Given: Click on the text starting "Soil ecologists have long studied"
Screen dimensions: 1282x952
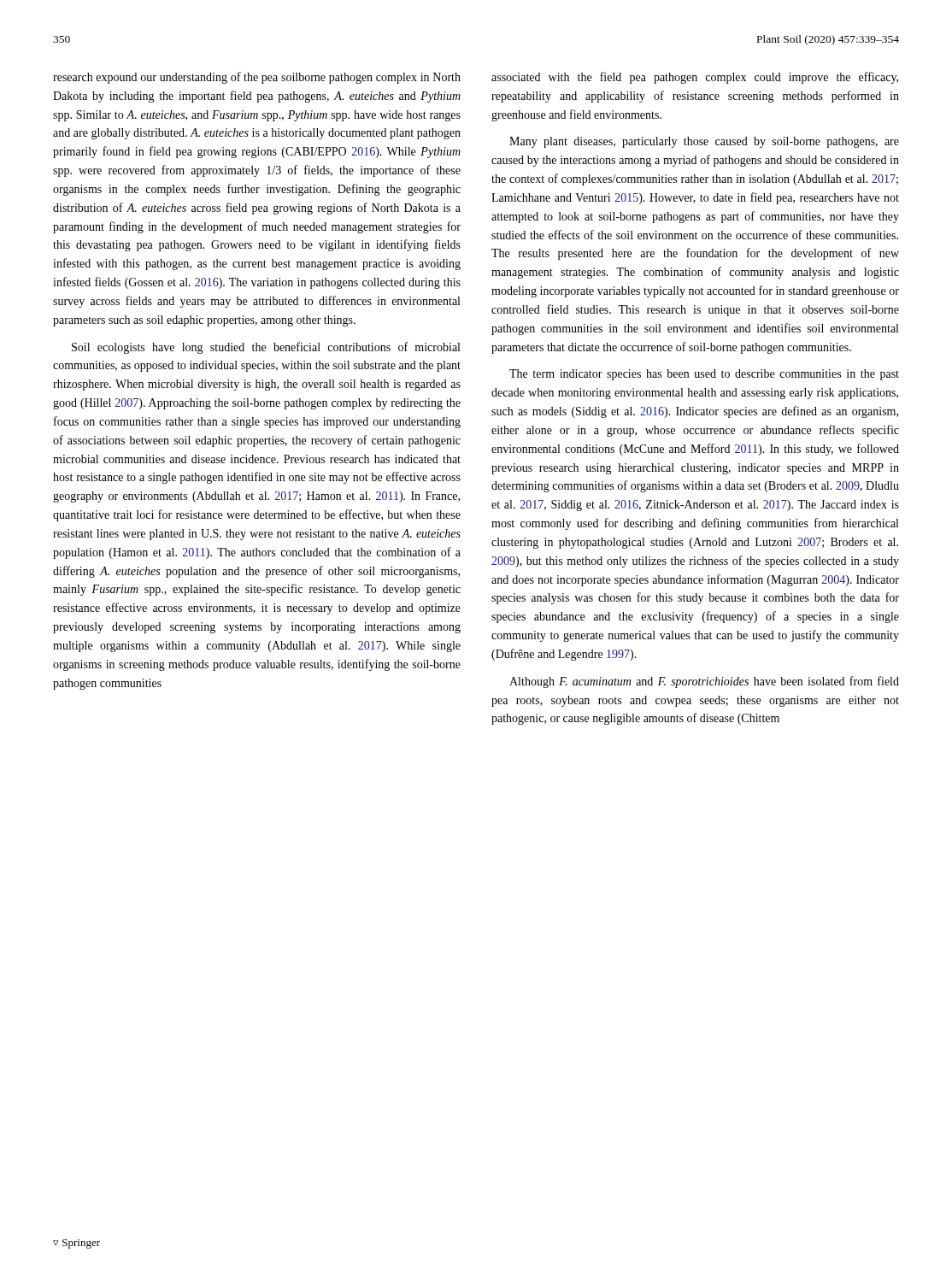Looking at the screenshot, I should [x=257, y=515].
